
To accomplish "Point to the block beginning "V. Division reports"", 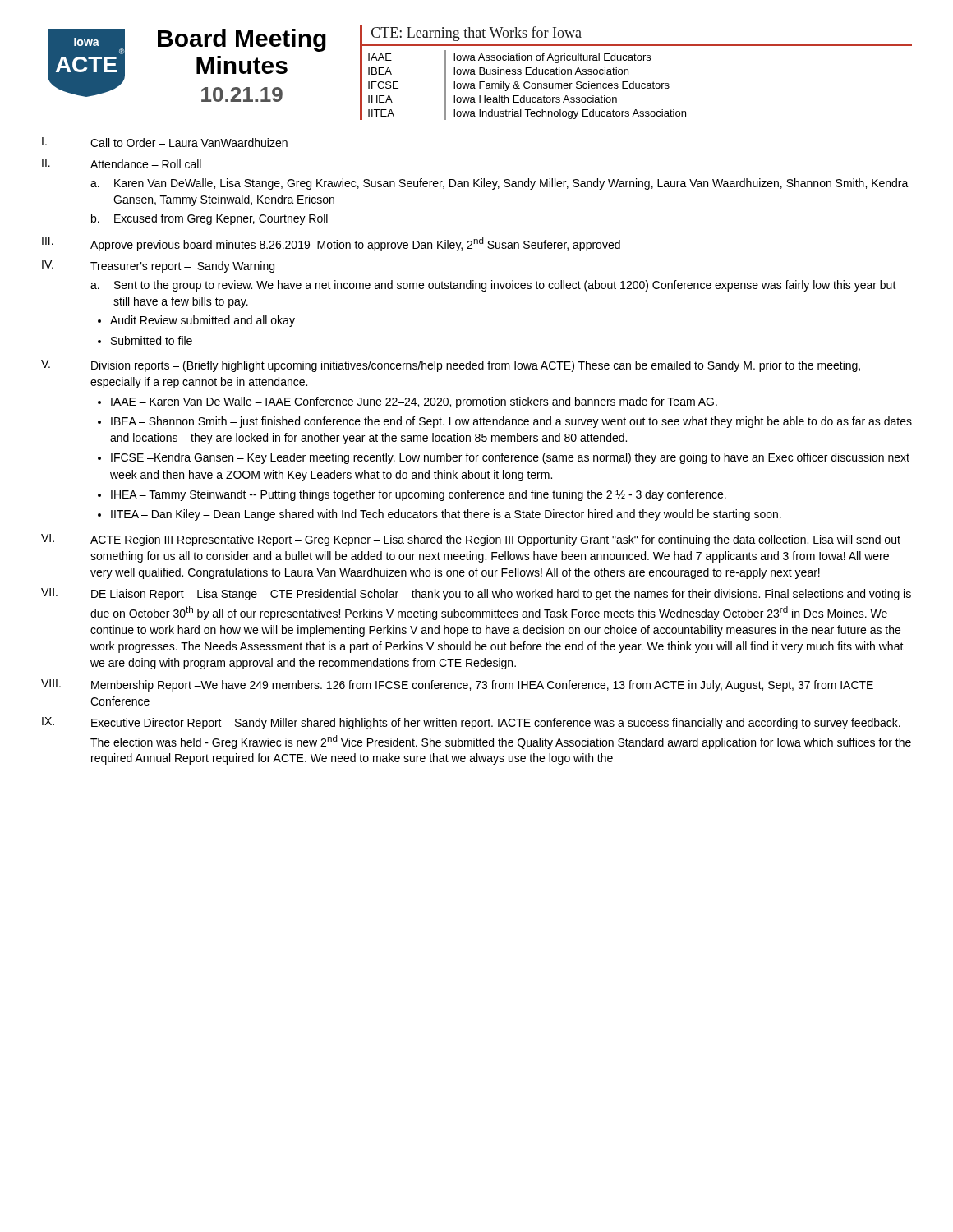I will point(476,442).
